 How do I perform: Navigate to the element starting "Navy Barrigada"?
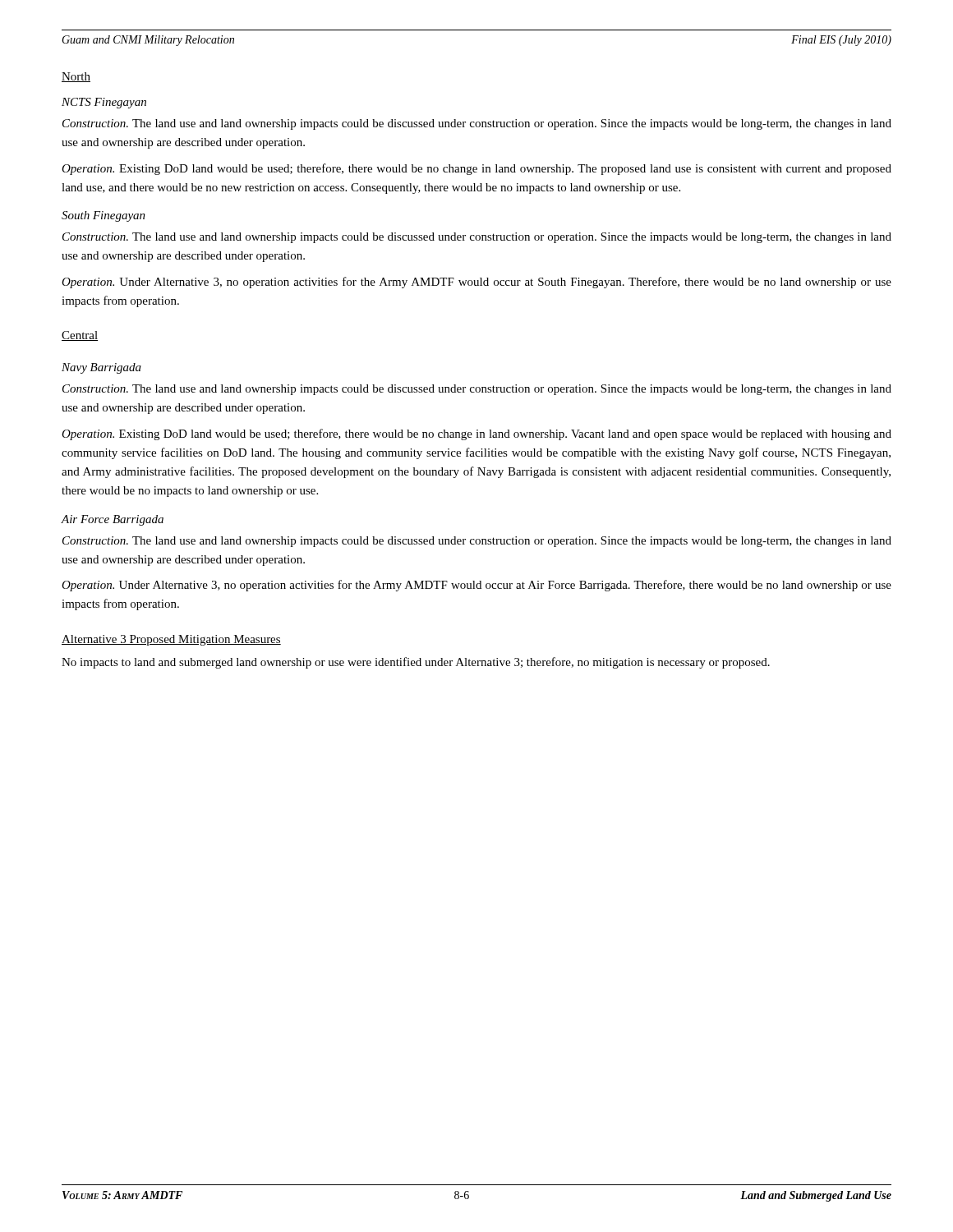101,367
